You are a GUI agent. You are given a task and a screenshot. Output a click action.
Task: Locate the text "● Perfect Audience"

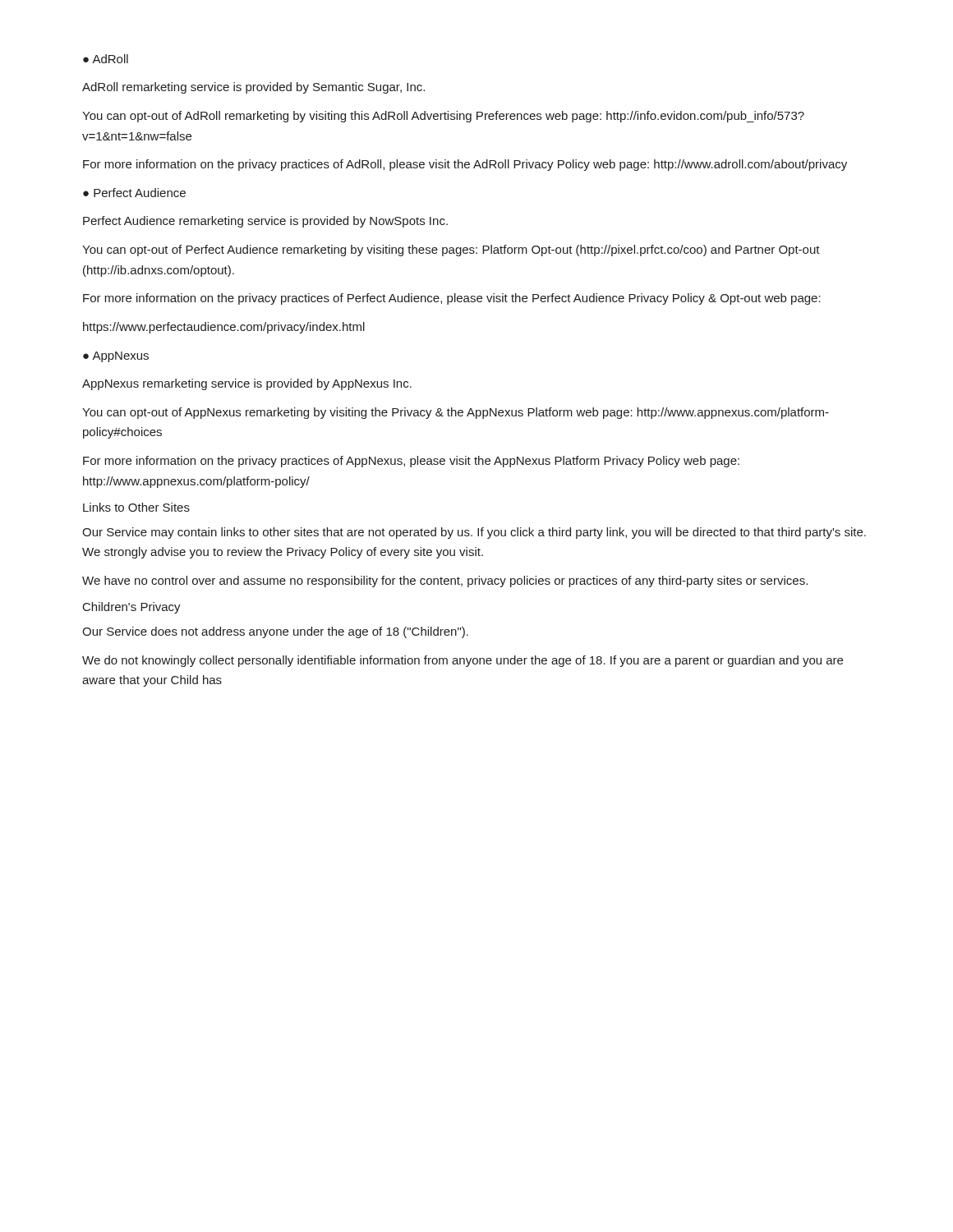pos(134,193)
